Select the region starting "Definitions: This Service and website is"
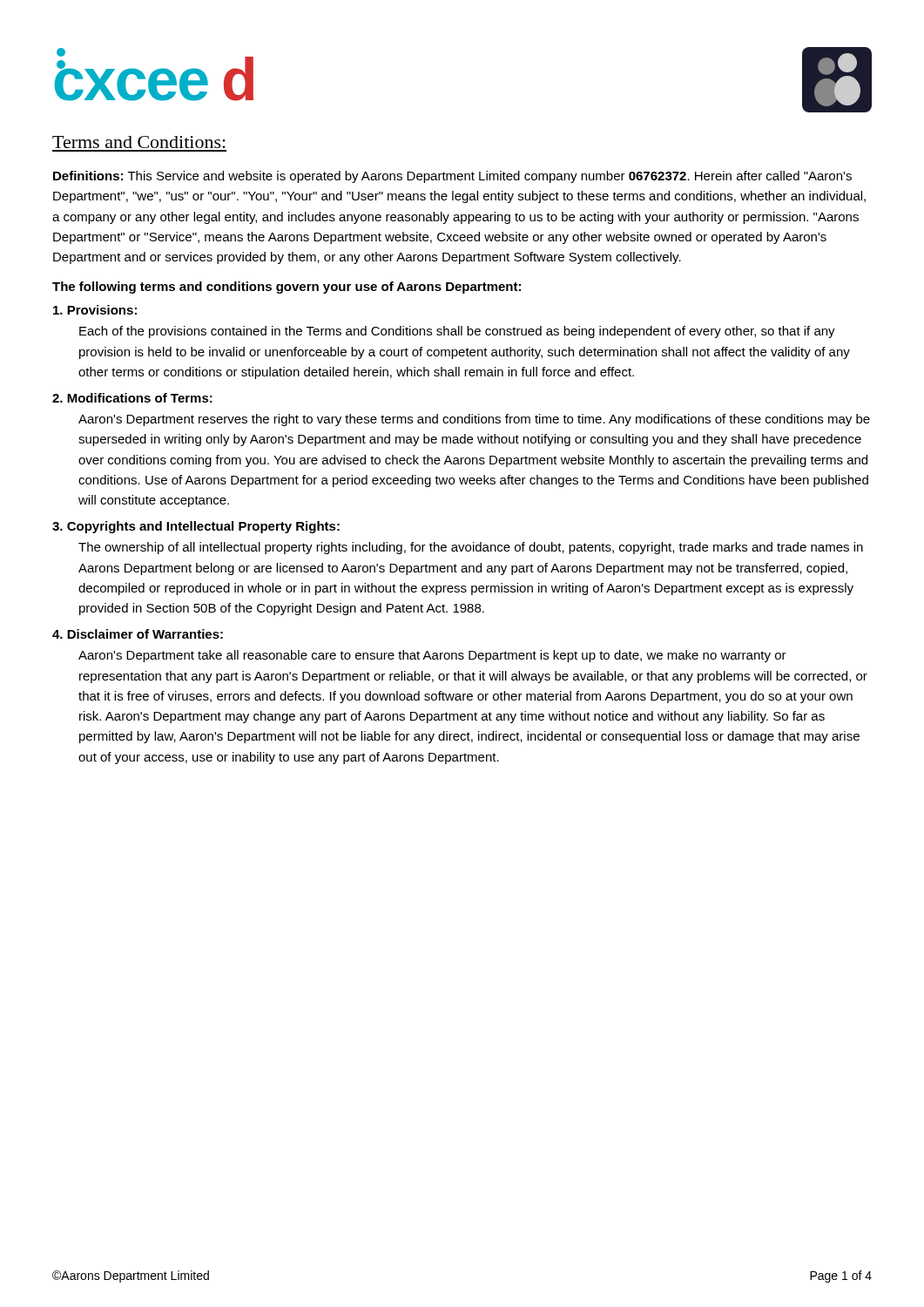 pos(460,216)
